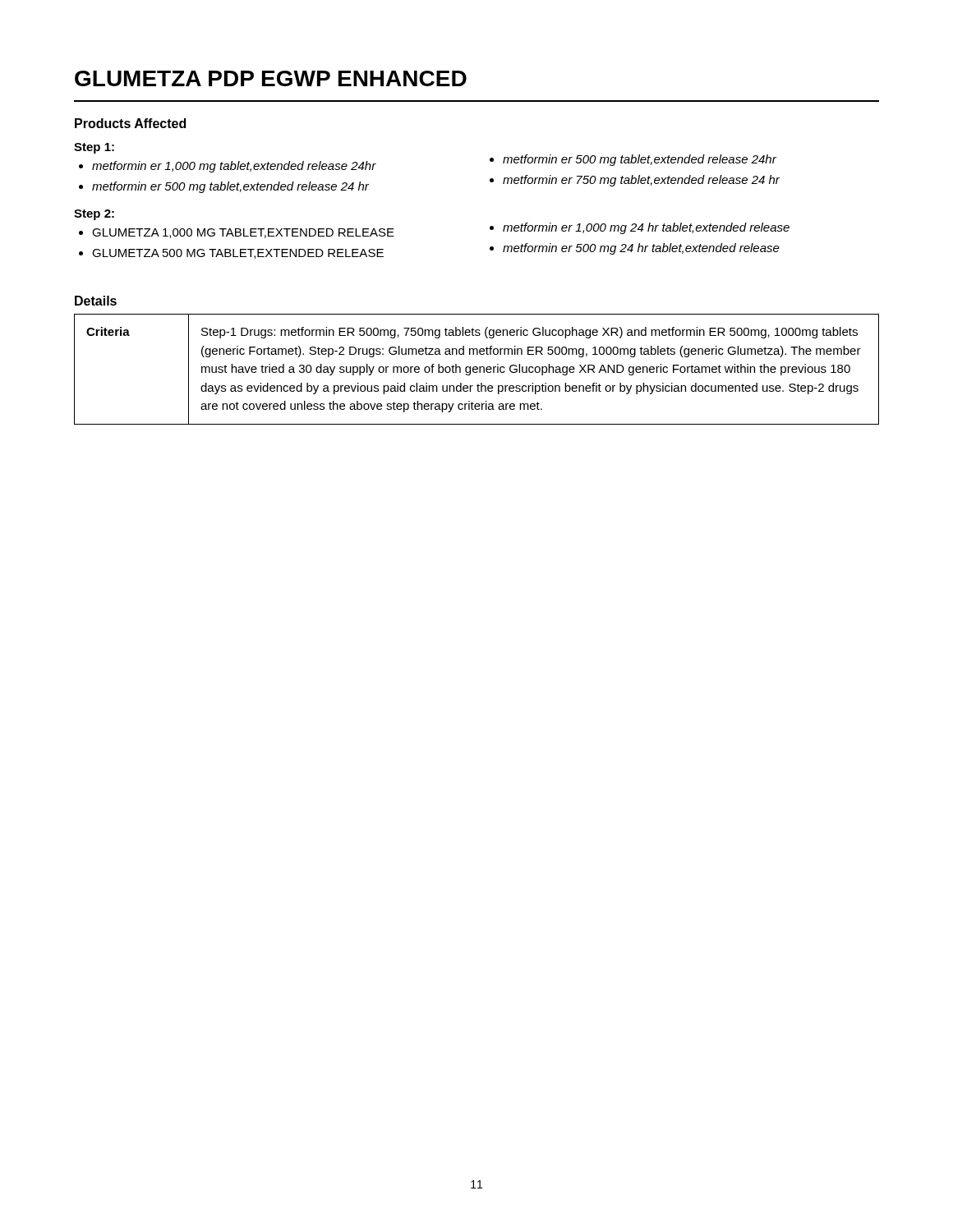Locate the block starting "Step 2:"
Viewport: 953px width, 1232px height.
pyautogui.click(x=94, y=215)
